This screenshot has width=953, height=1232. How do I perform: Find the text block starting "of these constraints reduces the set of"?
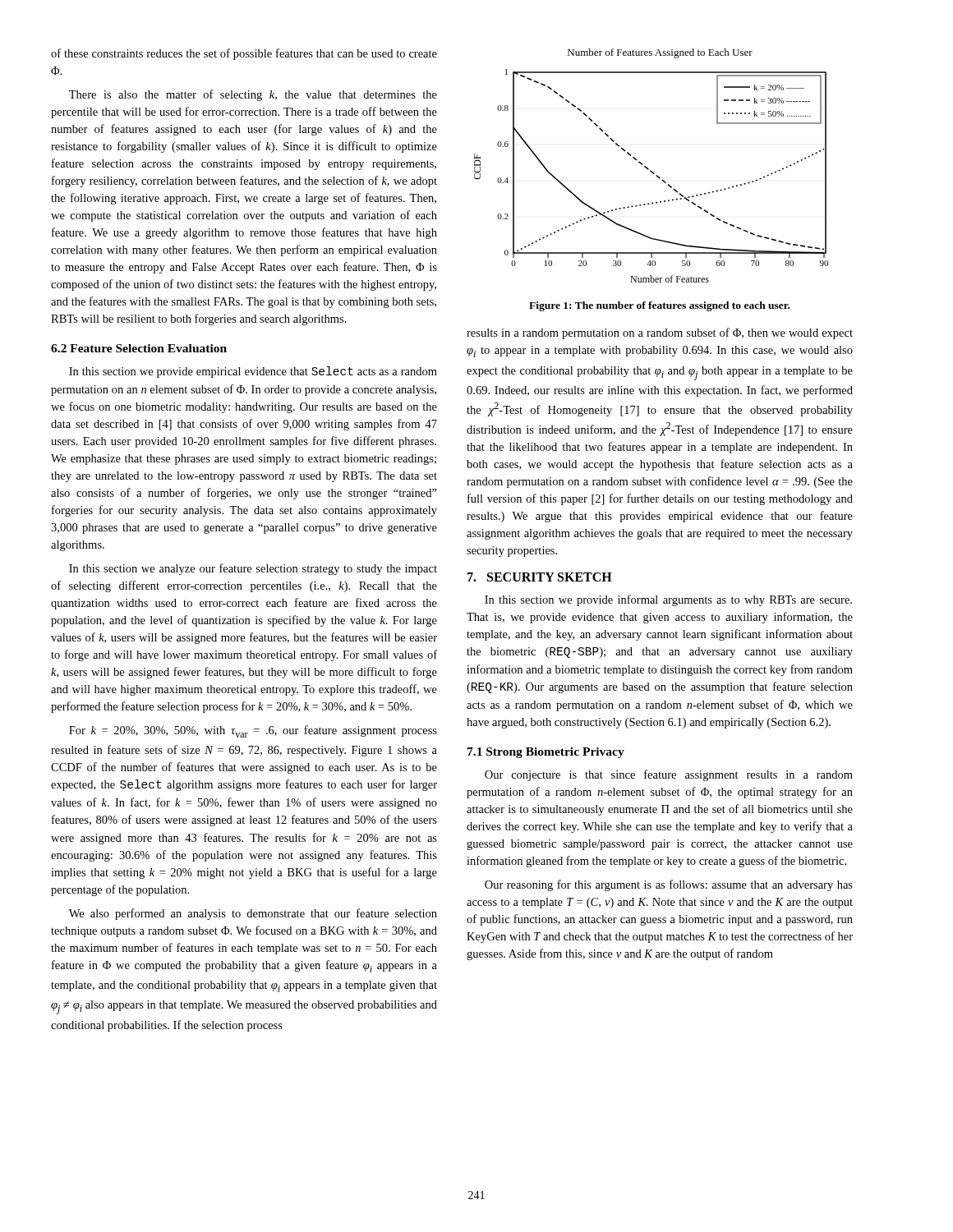244,187
